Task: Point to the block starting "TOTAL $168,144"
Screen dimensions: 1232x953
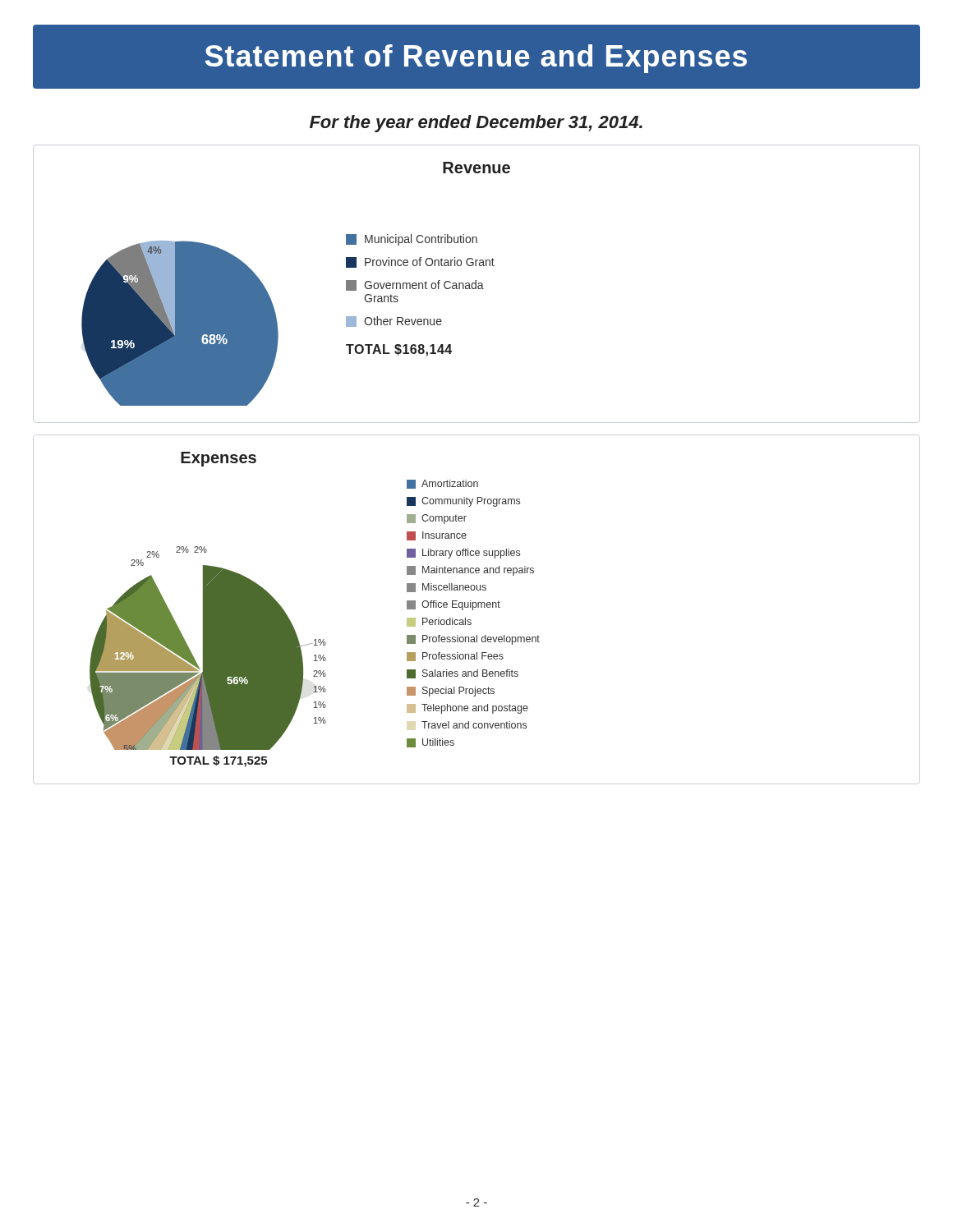Action: [399, 349]
